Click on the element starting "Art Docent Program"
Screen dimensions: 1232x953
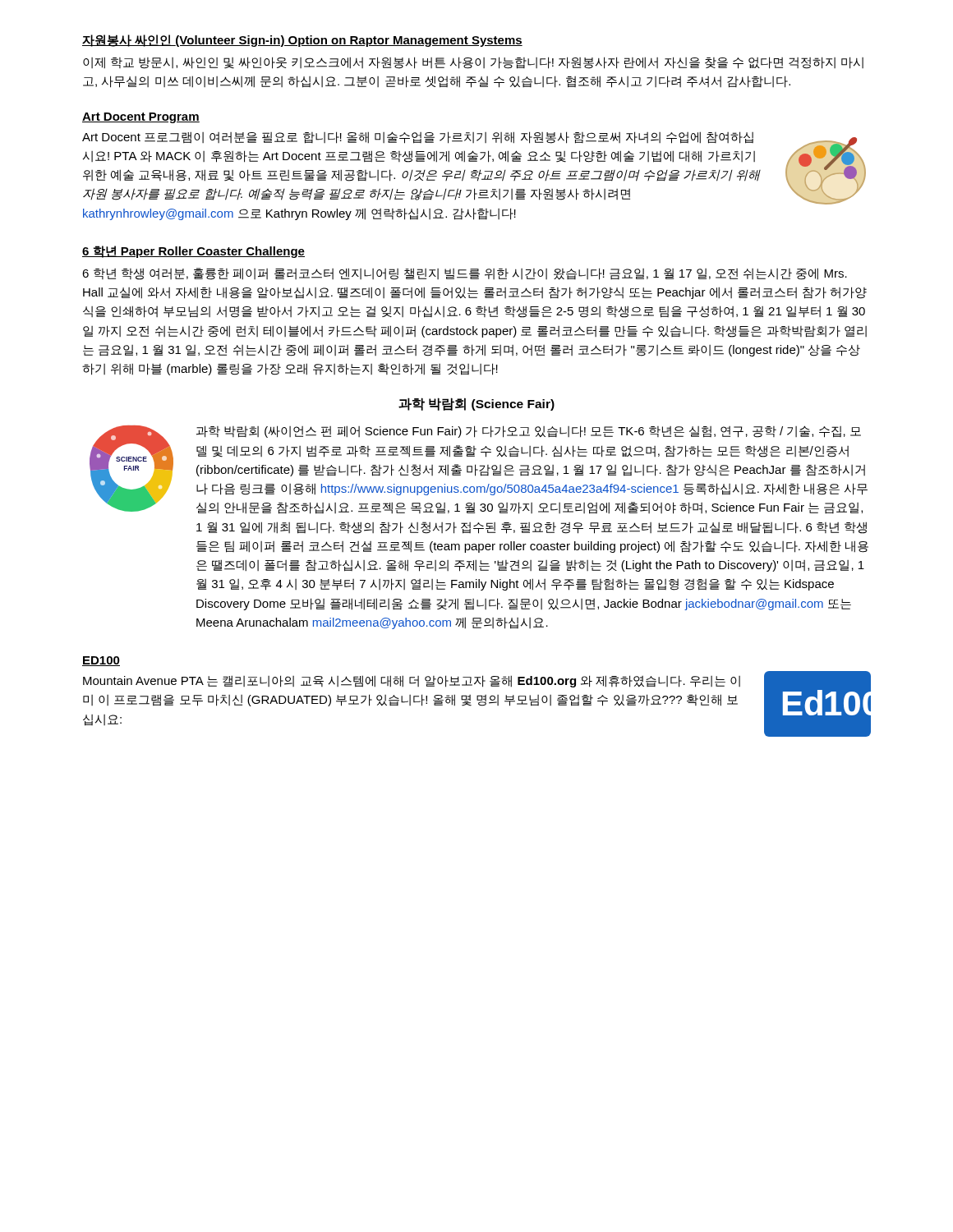coord(141,116)
